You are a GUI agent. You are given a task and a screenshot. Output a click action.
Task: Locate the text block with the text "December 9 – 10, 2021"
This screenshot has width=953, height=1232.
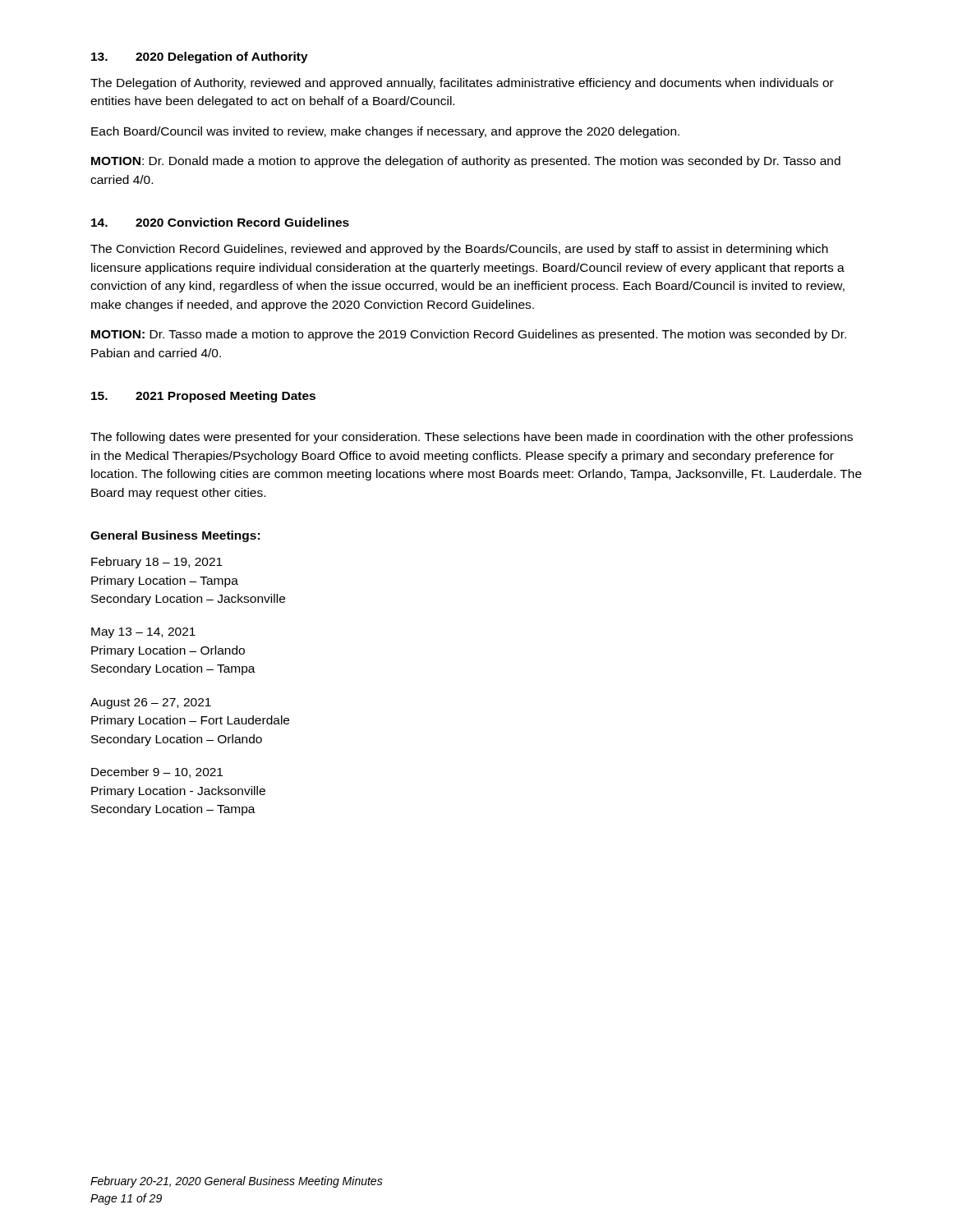[178, 790]
